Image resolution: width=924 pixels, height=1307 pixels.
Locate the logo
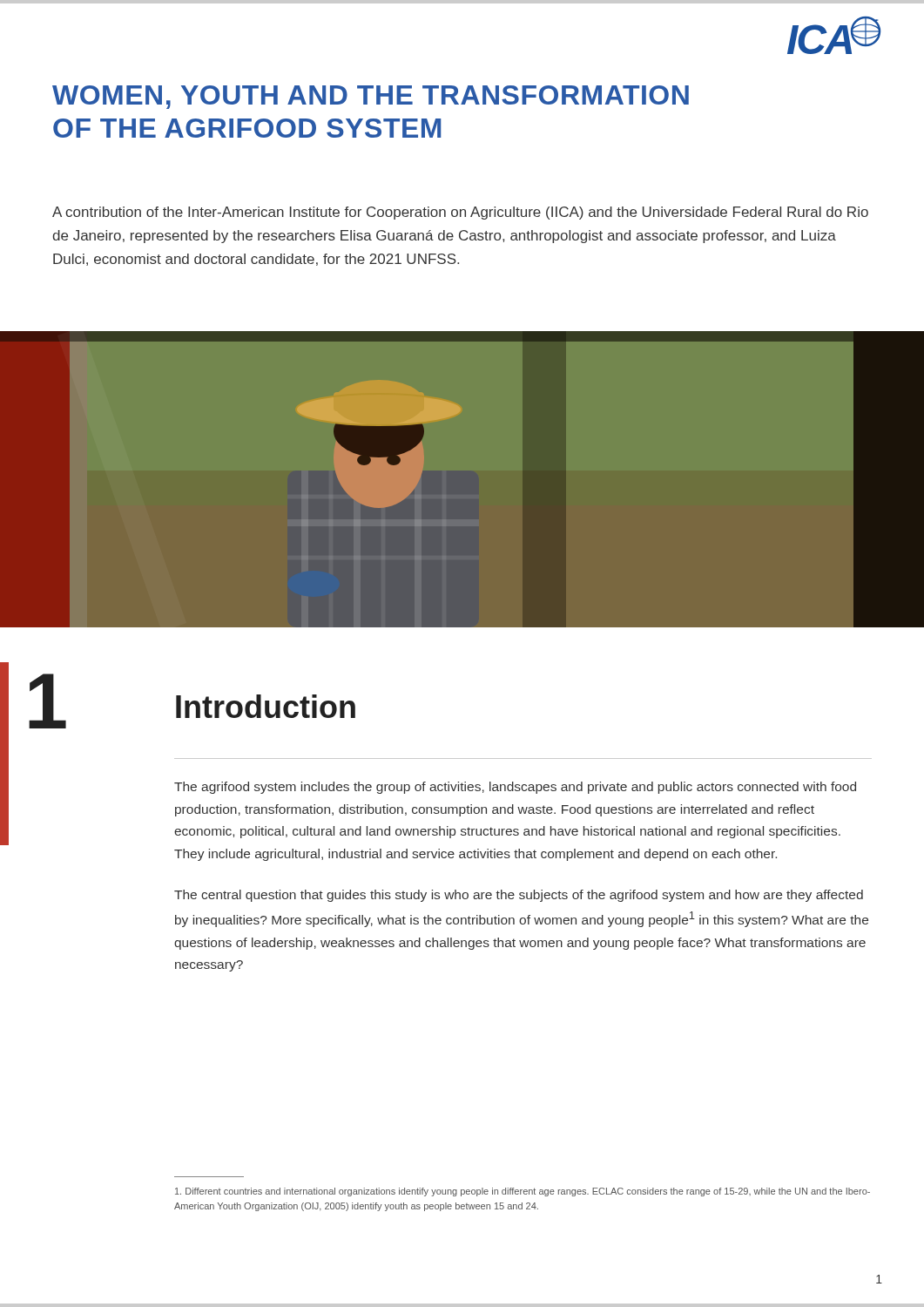834,40
